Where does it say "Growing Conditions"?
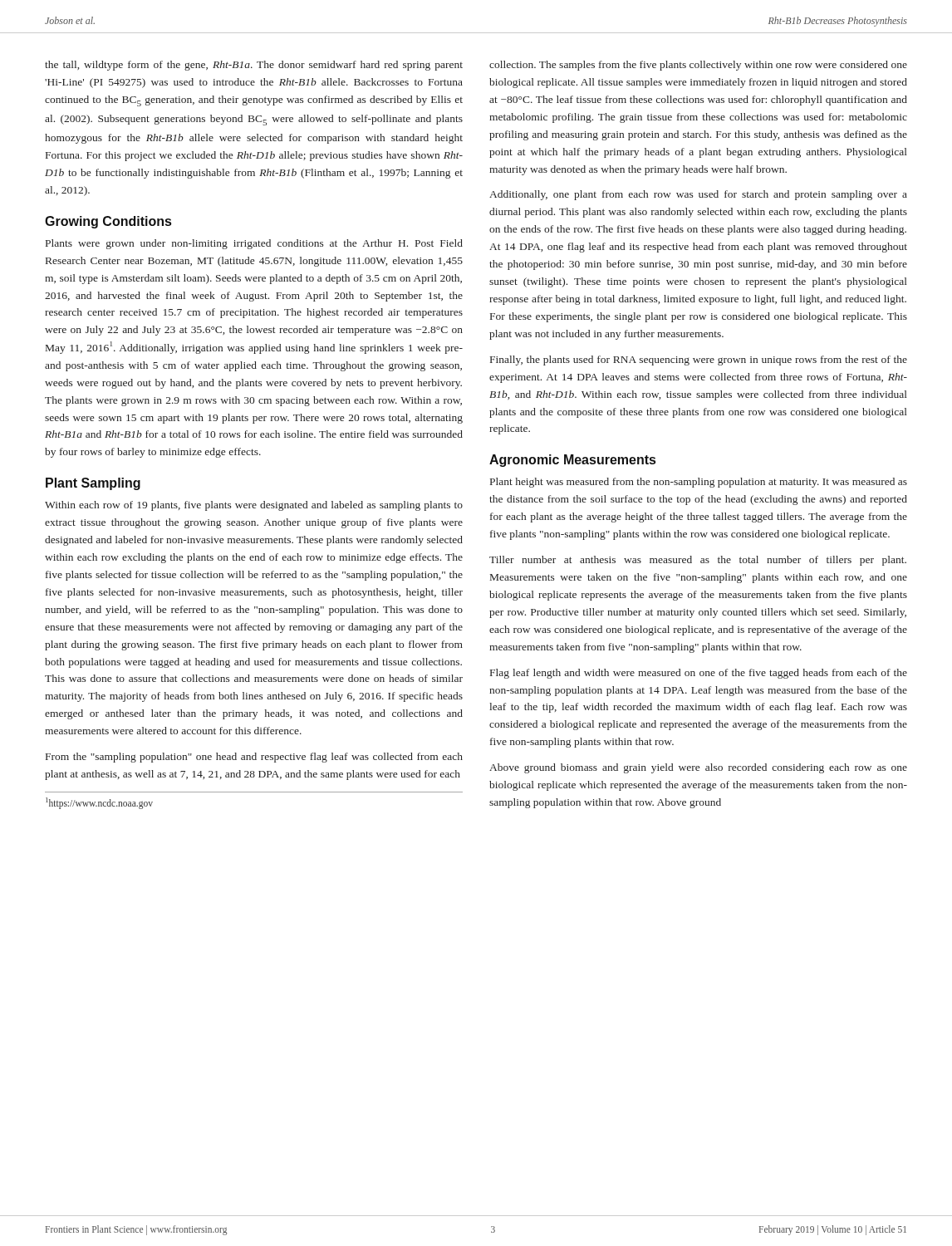This screenshot has height=1246, width=952. click(108, 221)
